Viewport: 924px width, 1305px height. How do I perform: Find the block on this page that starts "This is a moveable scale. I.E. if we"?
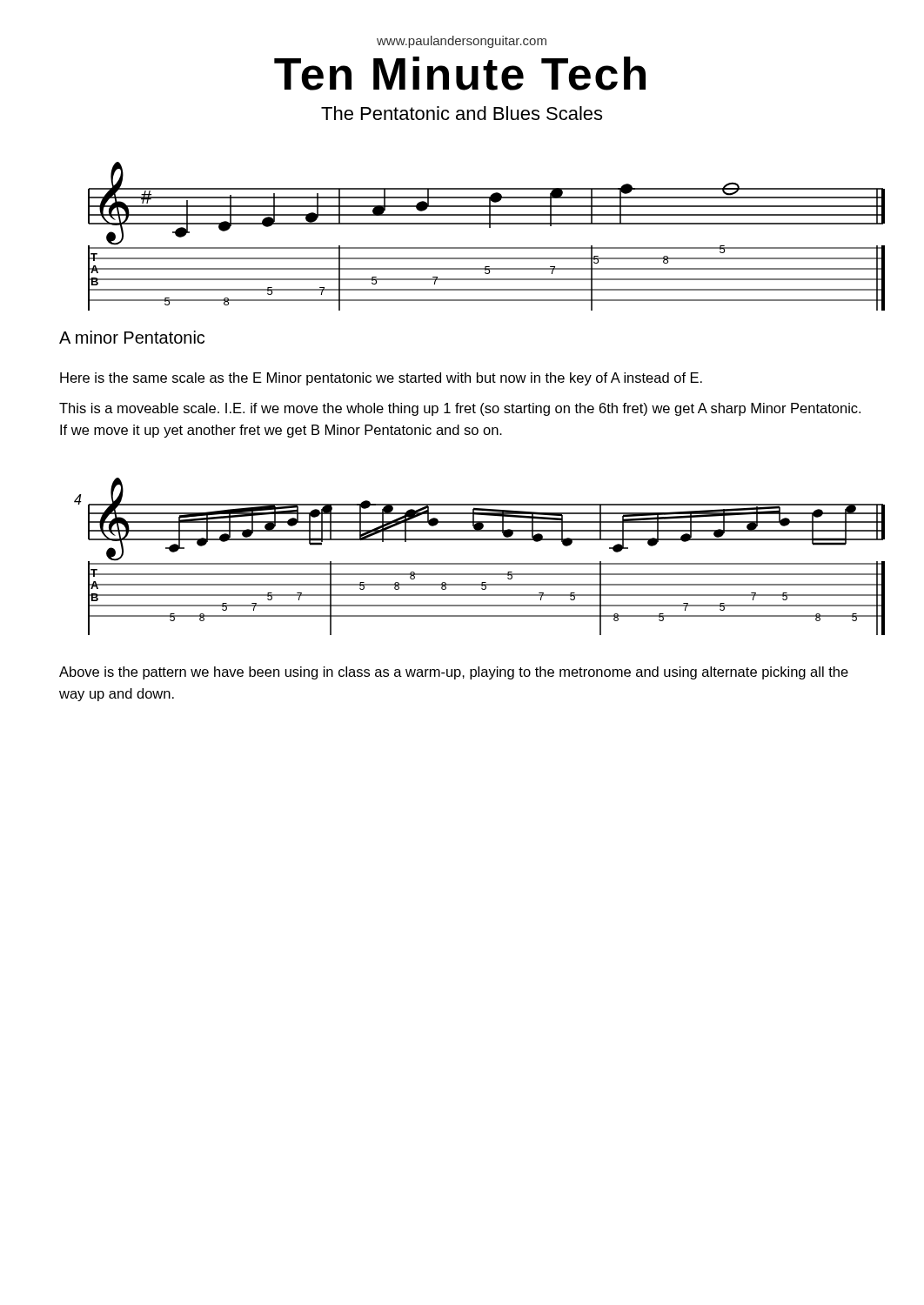pos(461,419)
